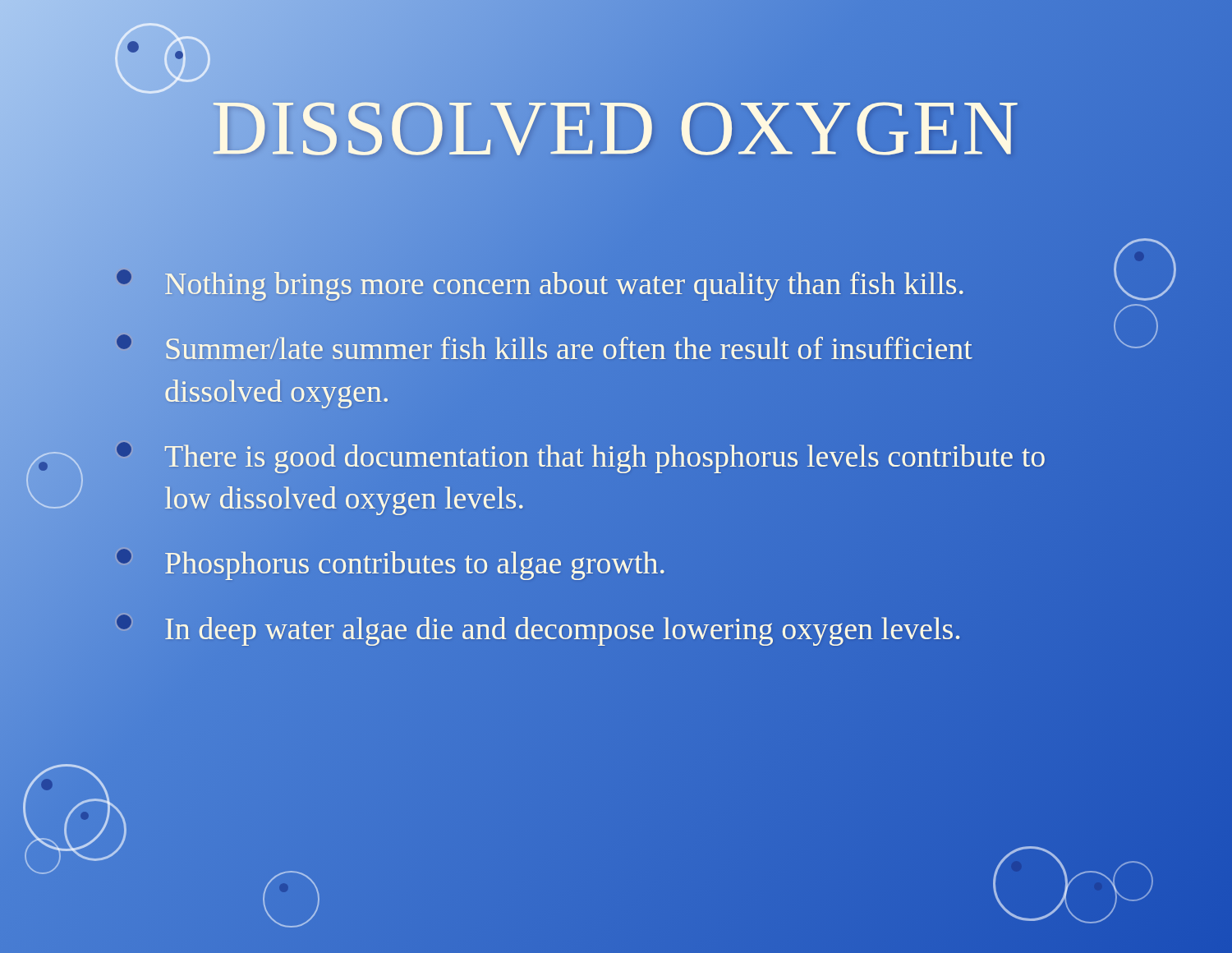Click on the list item that reads "Summer/late summer fish kills are often the"

(604, 370)
